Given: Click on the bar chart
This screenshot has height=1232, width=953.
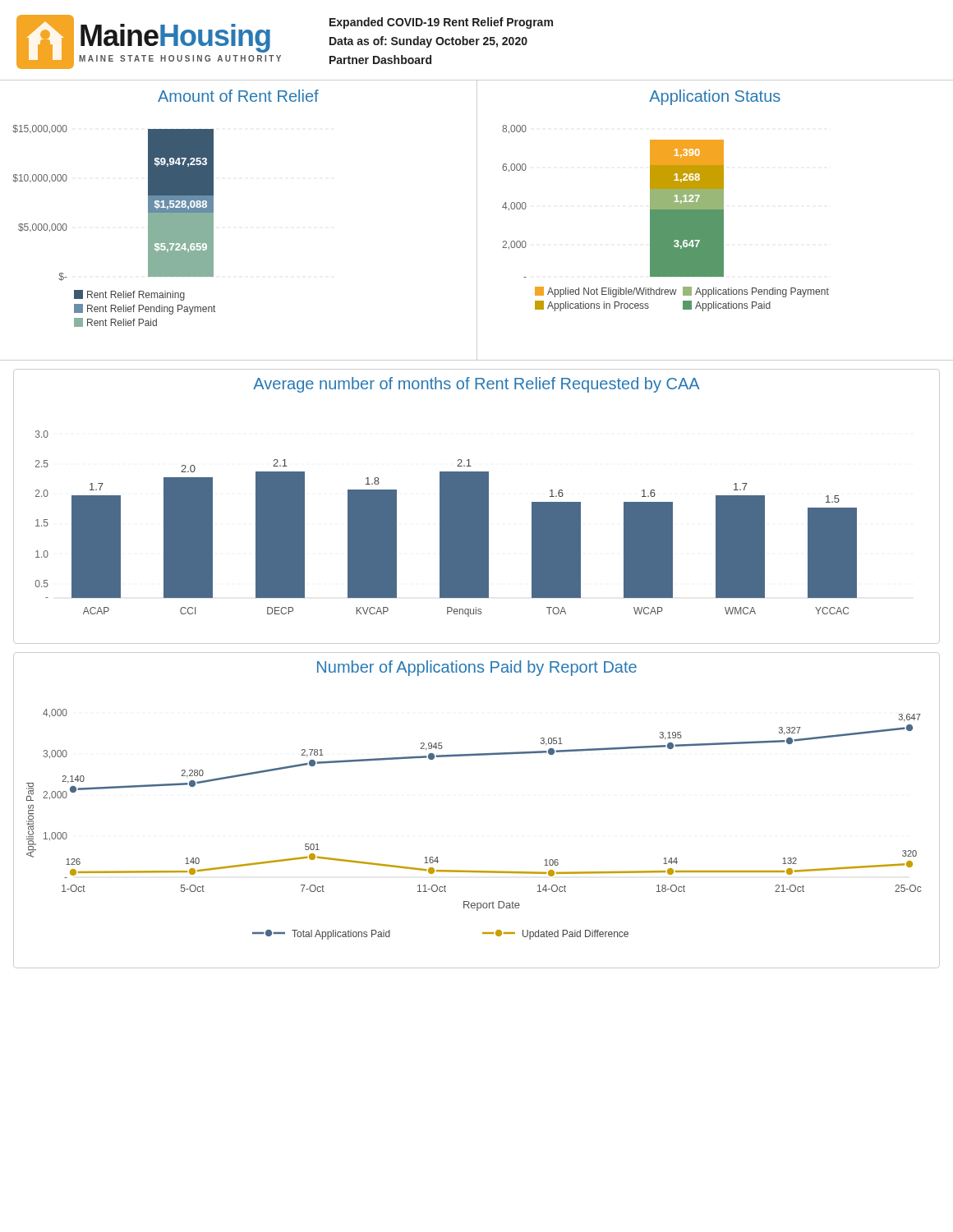Looking at the screenshot, I should (476, 507).
